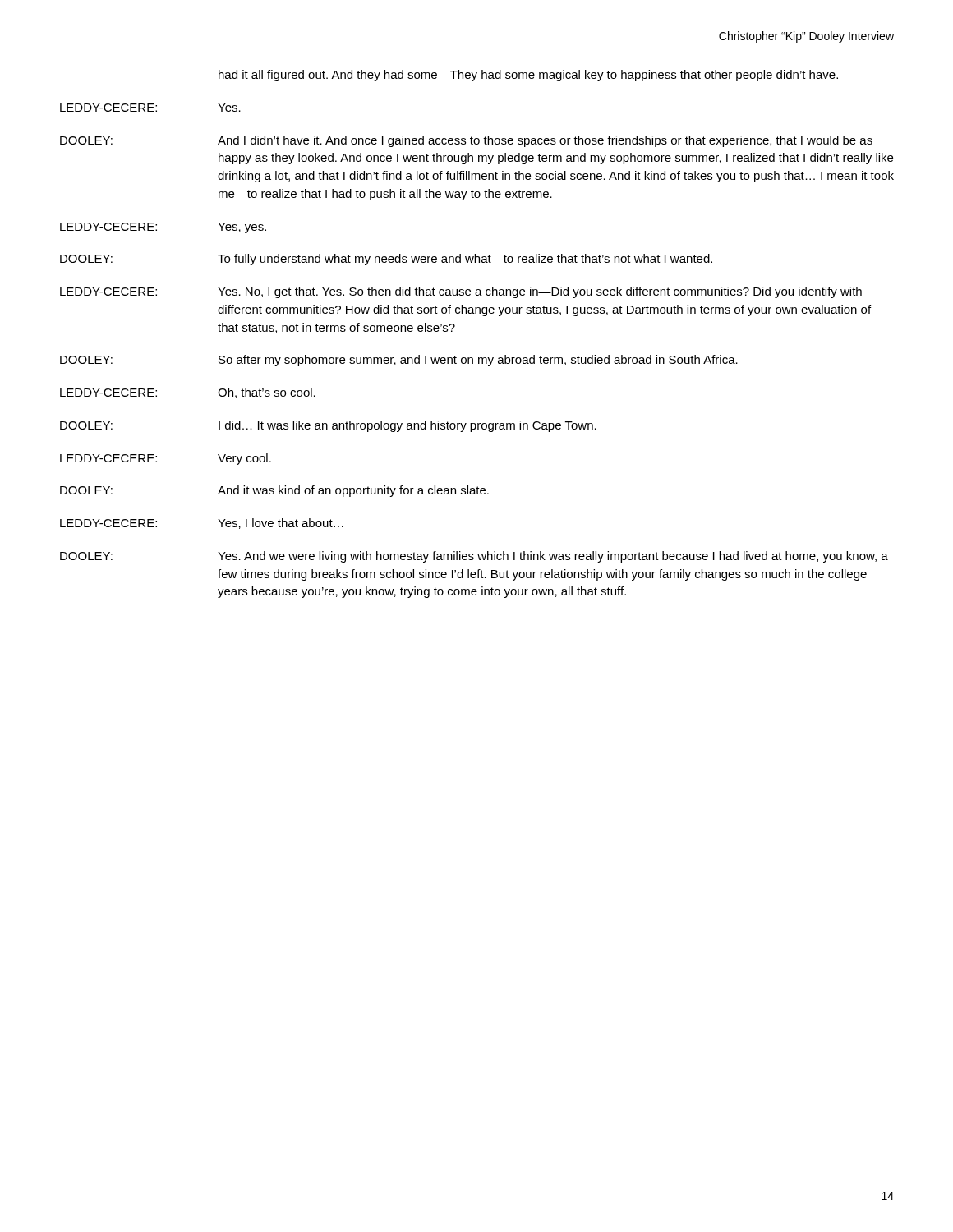Screen dimensions: 1232x953
Task: Point to the element starting "LEDDY-CECERE: Very cool."
Action: [x=106, y=460]
